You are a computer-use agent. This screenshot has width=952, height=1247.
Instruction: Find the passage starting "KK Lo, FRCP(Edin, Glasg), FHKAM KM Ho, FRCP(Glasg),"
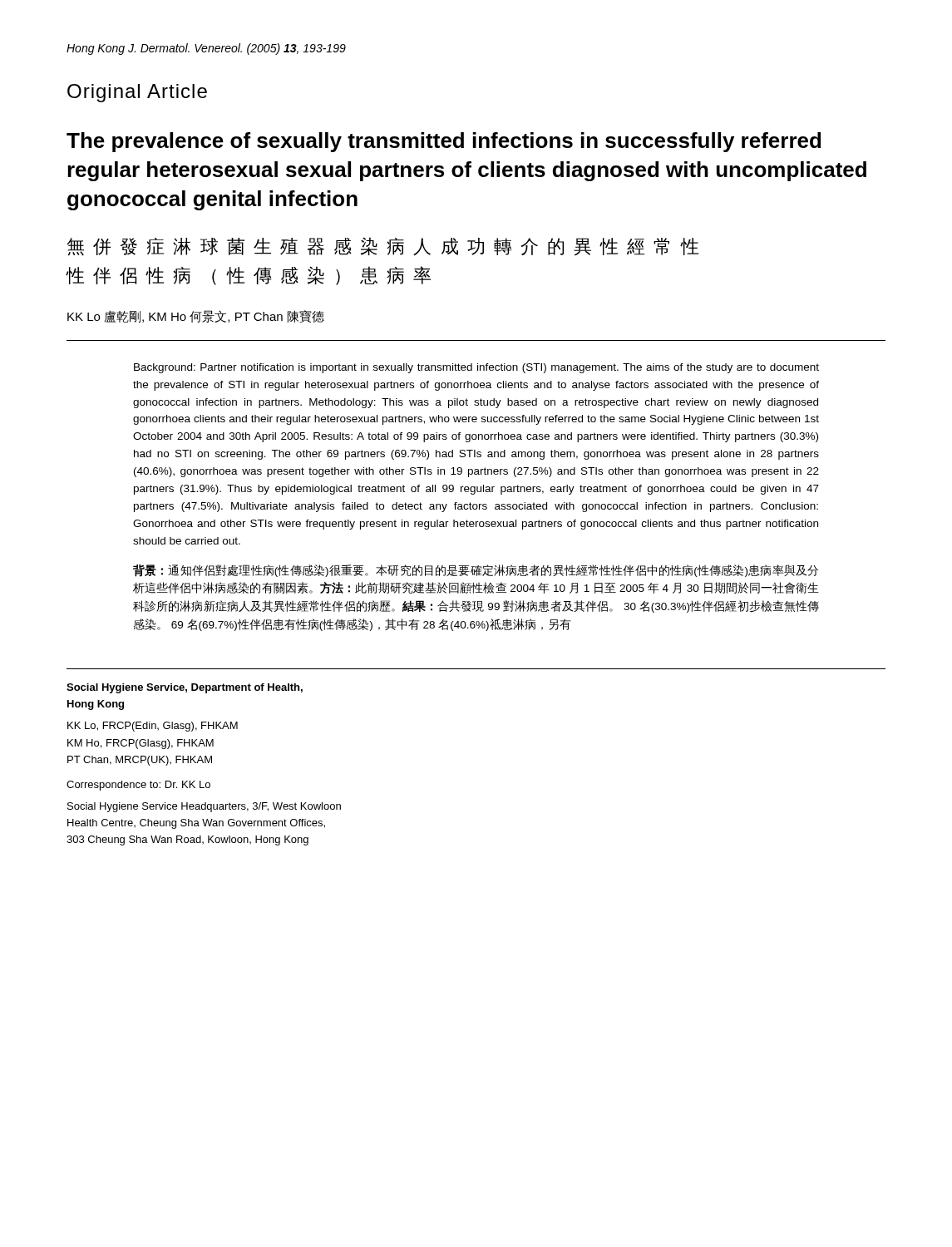click(x=152, y=742)
